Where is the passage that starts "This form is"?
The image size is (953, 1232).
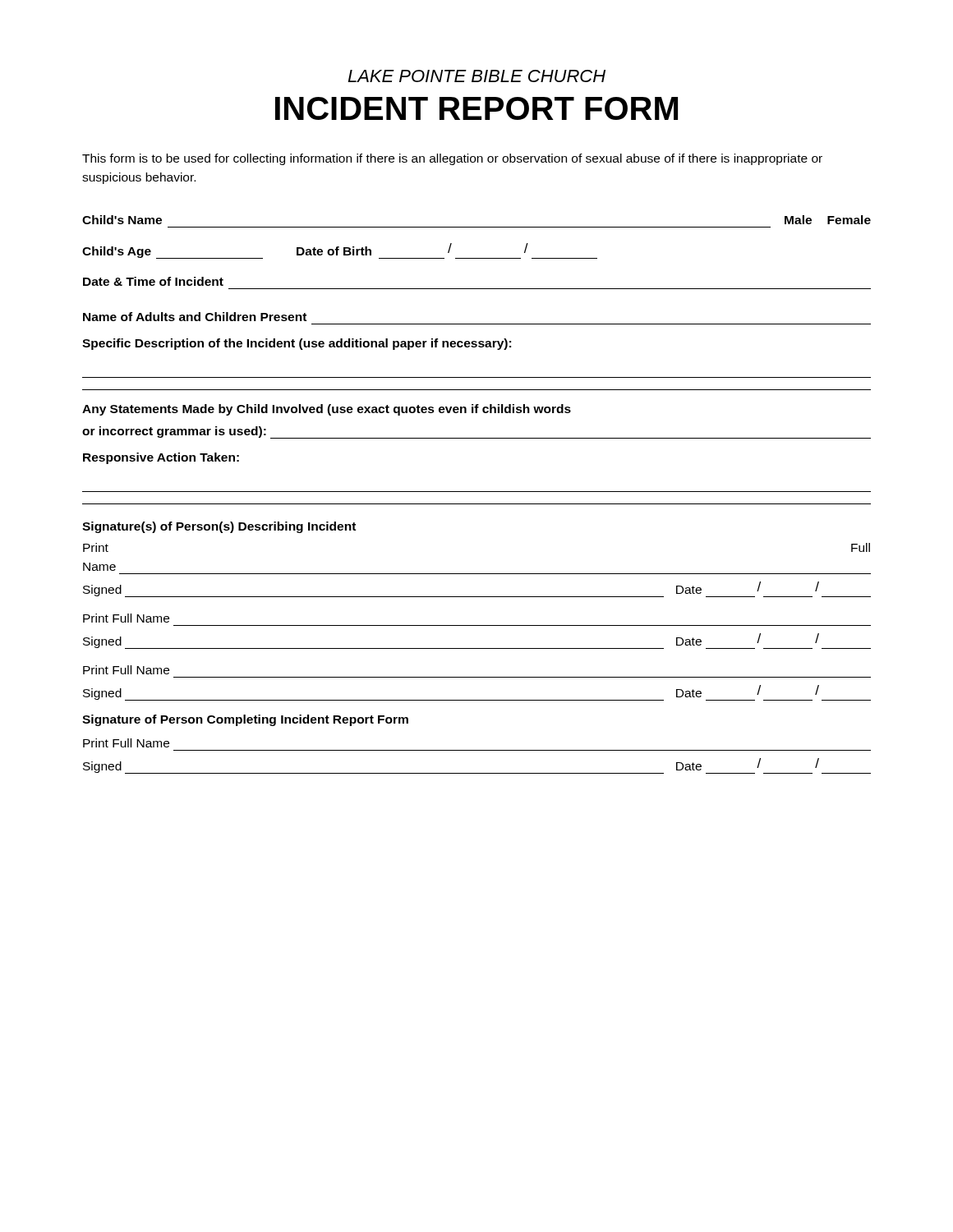[452, 168]
